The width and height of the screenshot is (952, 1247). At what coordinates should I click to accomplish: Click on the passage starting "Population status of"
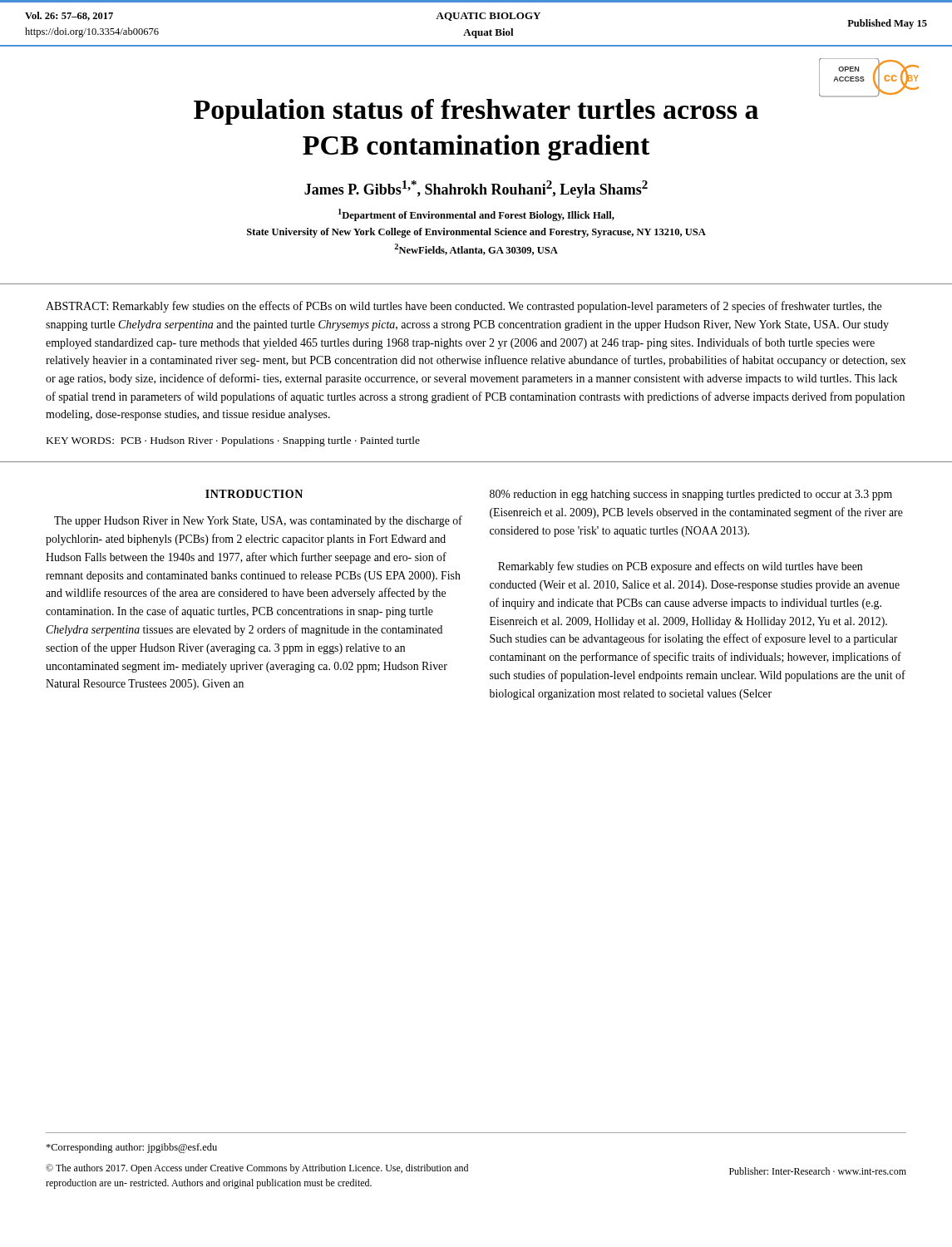tap(476, 128)
